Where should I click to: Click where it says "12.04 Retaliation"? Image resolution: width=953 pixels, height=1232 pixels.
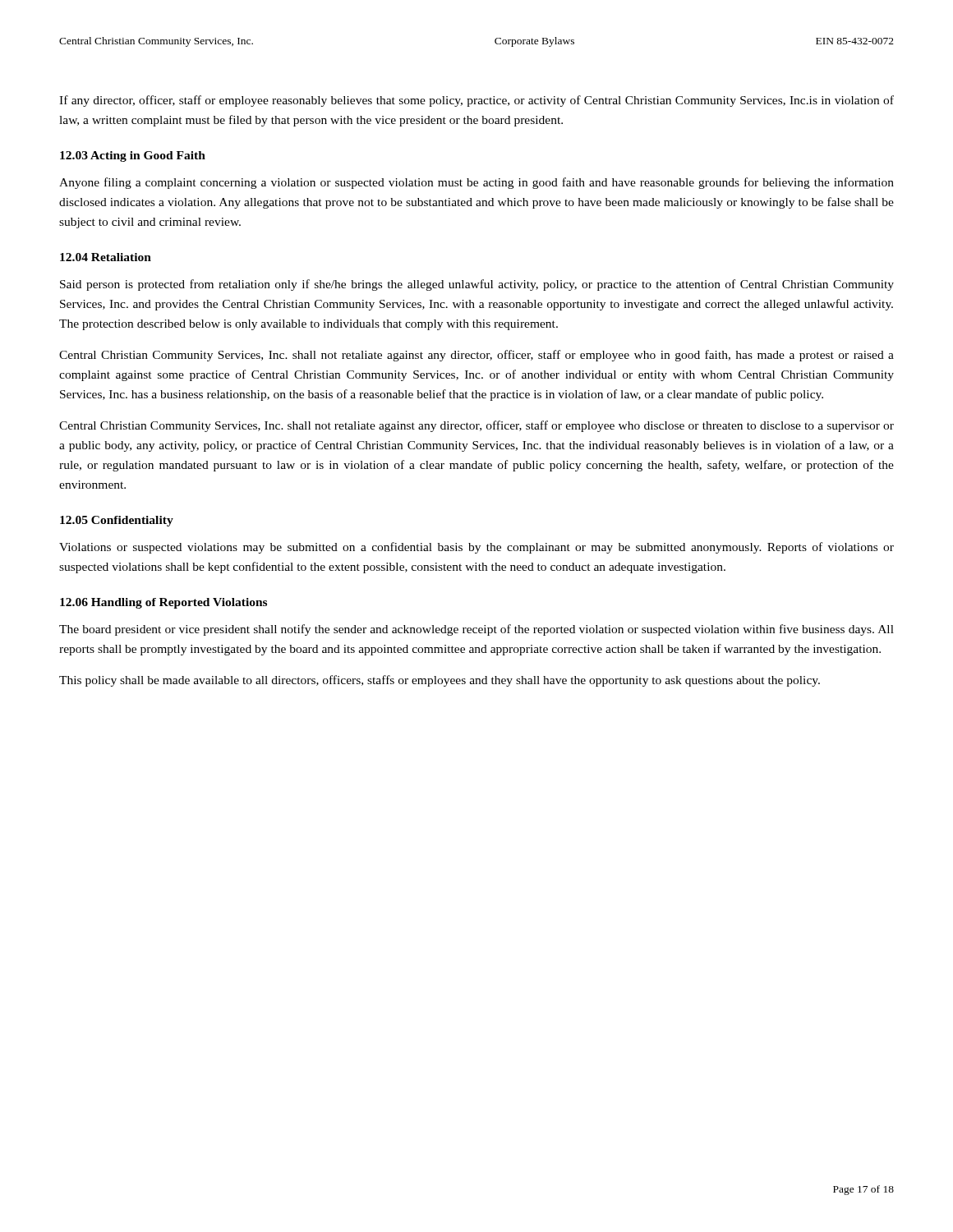pos(105,257)
